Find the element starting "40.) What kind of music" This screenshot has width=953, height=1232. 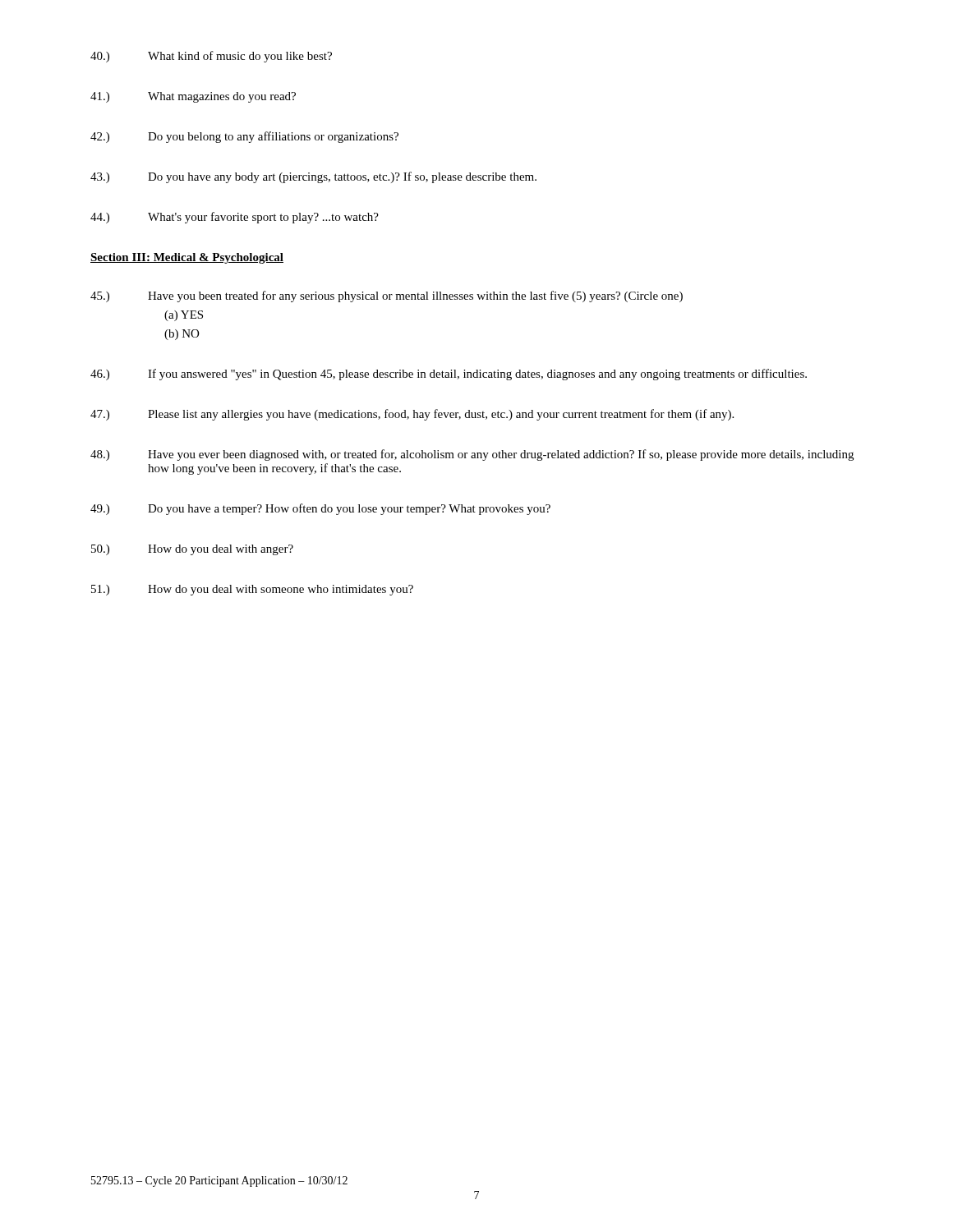pyautogui.click(x=211, y=57)
